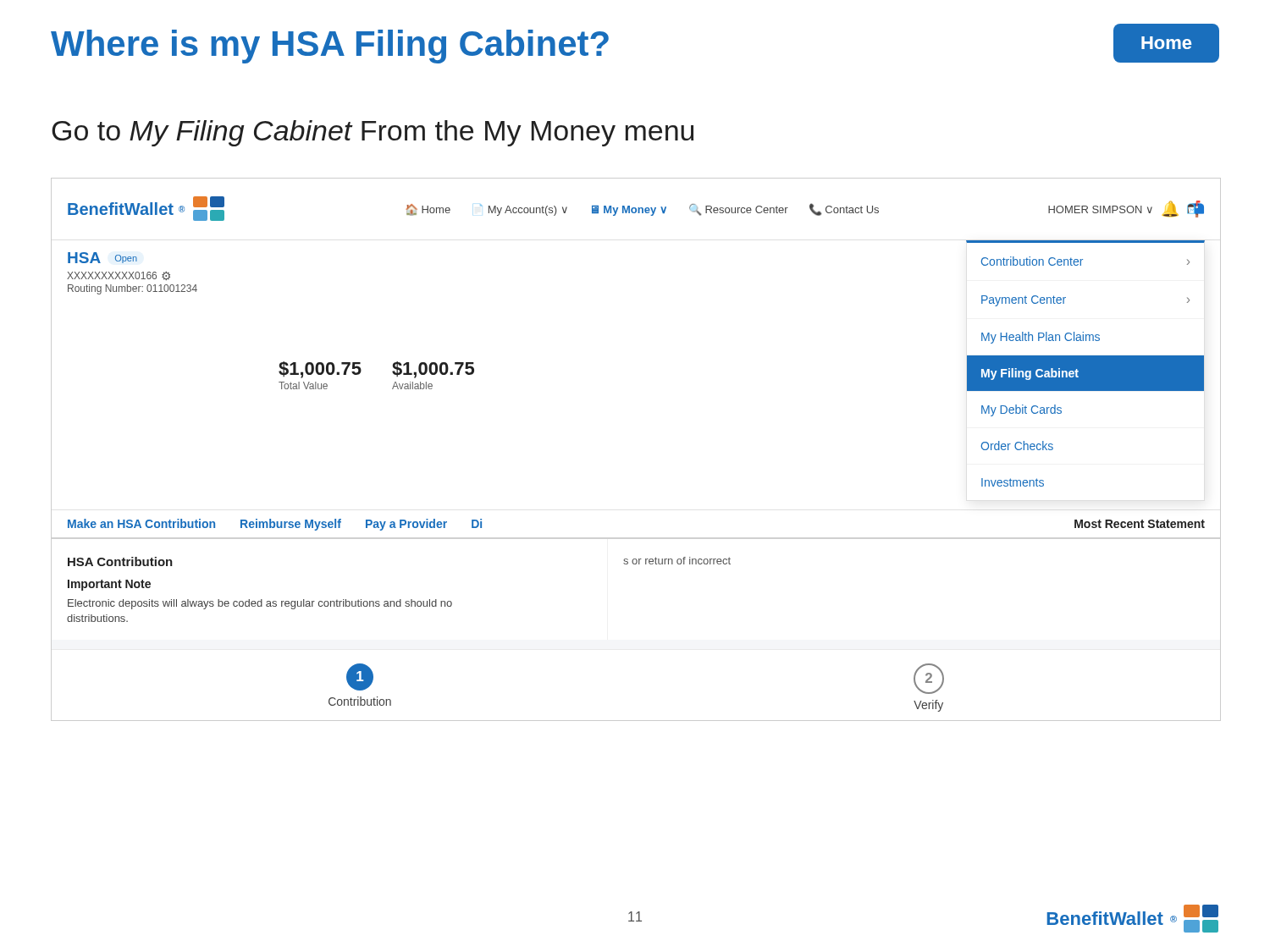Click on the text block starting "Go to My Filing Cabinet From the My"
Viewport: 1270px width, 952px height.
[373, 130]
